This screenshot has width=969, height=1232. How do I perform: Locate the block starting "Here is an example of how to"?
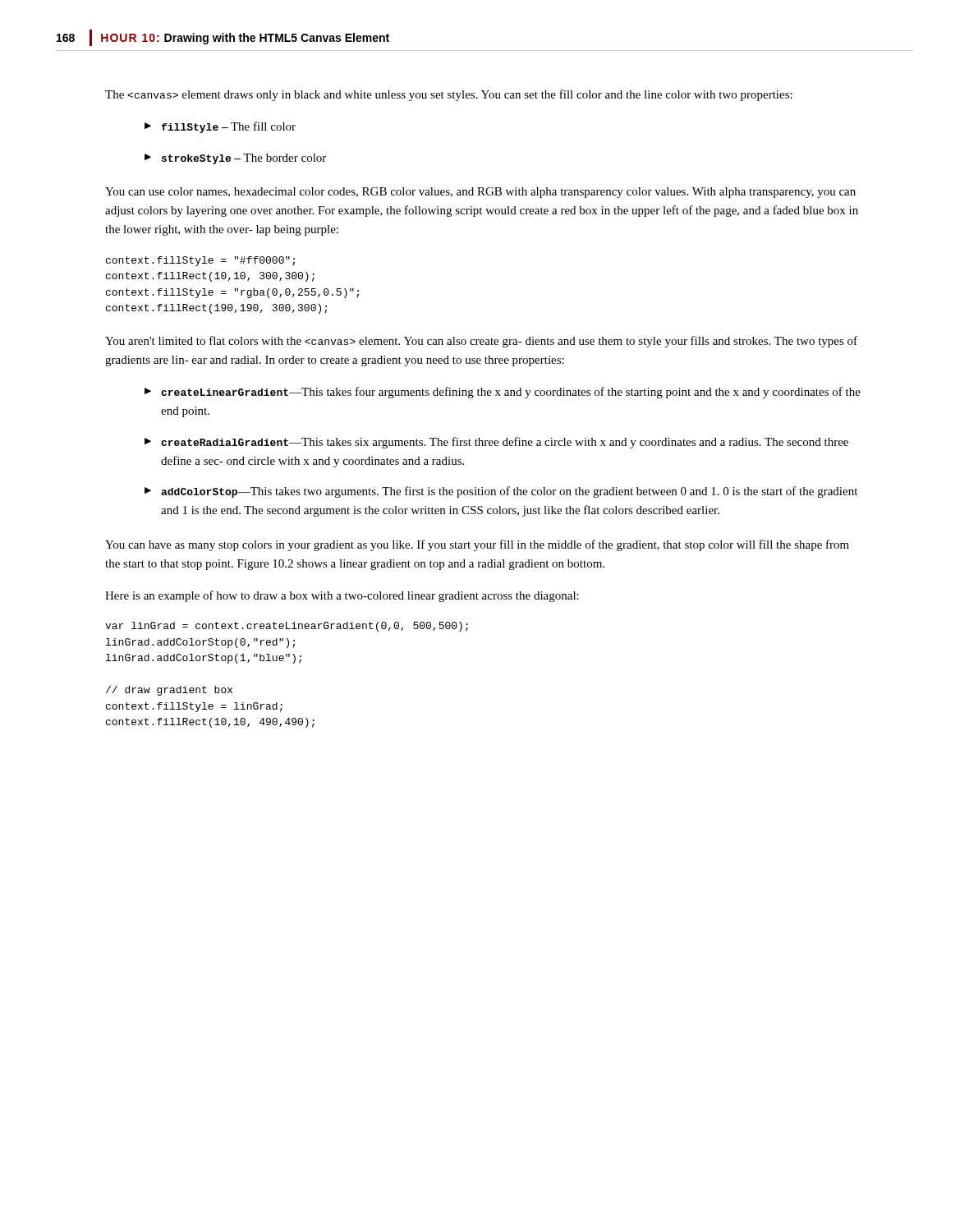tap(342, 595)
